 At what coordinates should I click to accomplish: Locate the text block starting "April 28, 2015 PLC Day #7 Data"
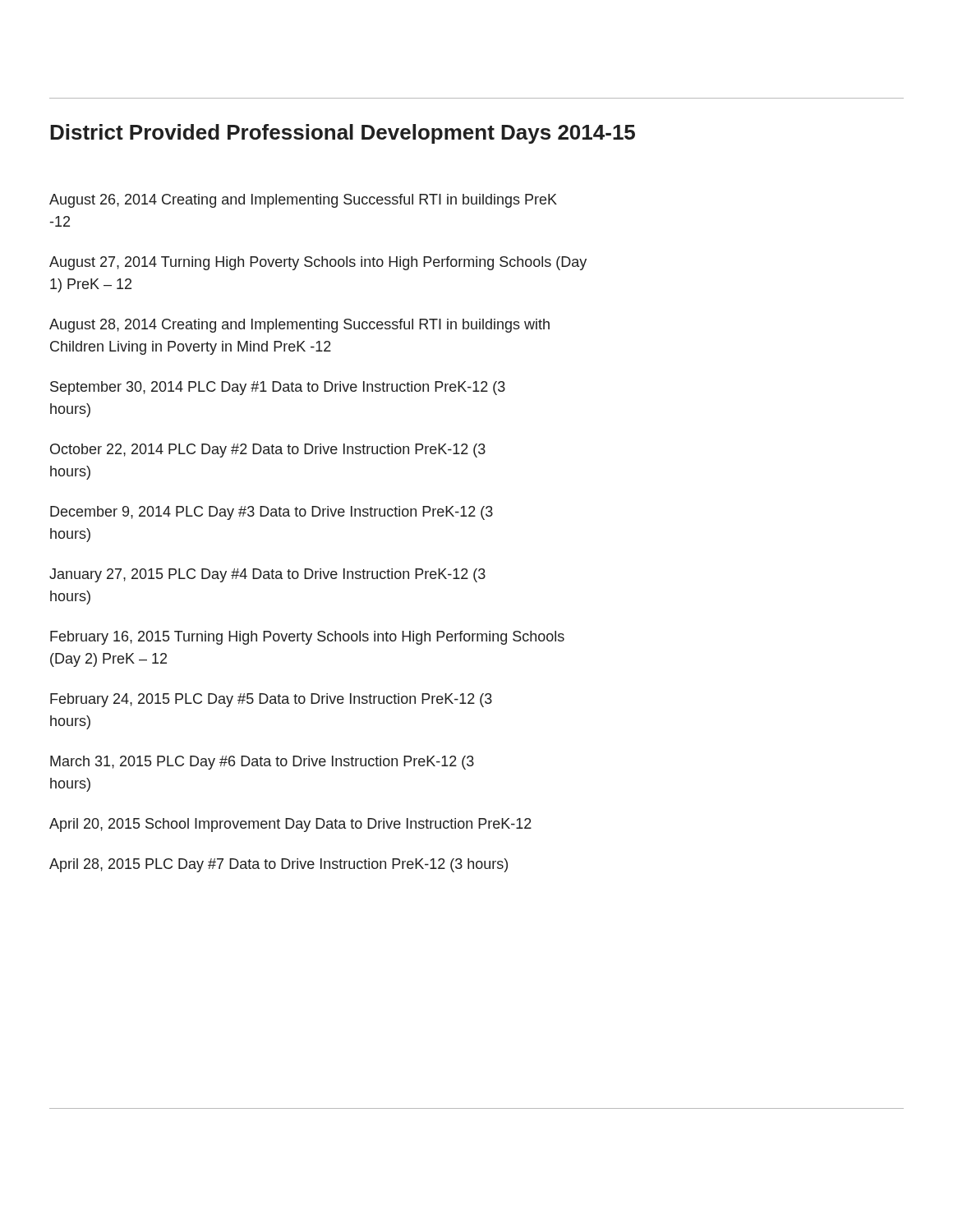[279, 864]
